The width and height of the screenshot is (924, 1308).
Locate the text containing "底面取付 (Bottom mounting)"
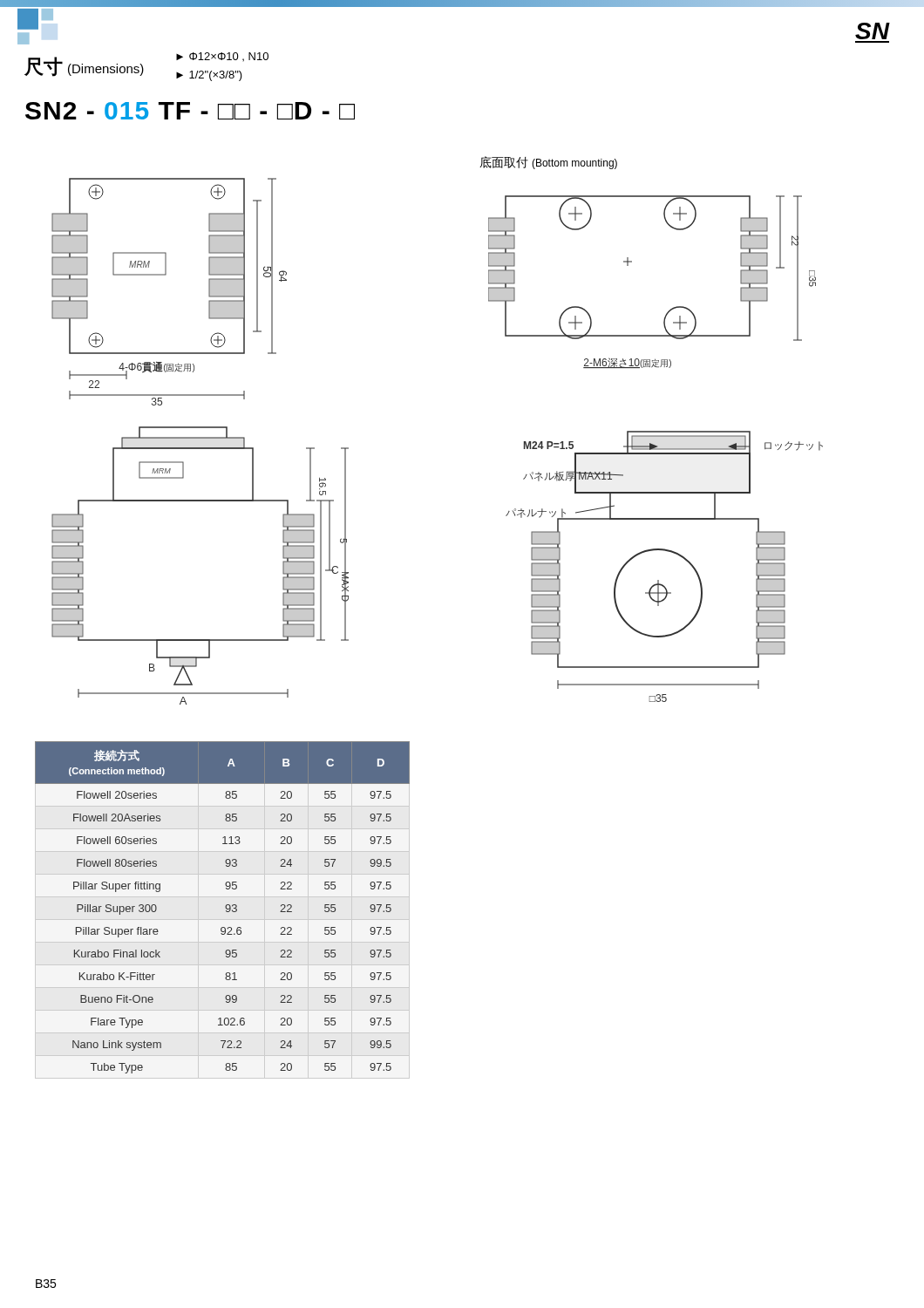(549, 162)
